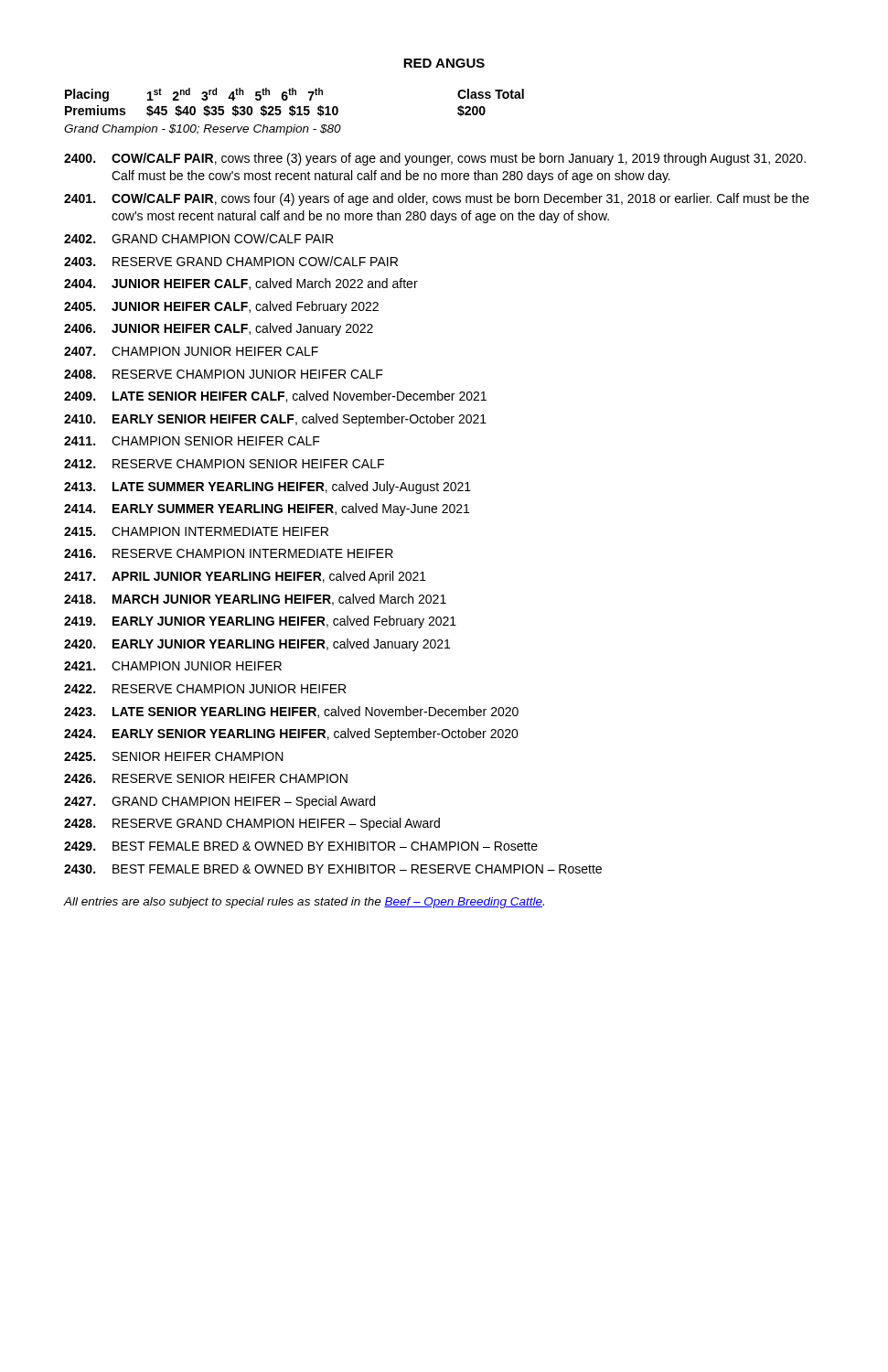Screen dimensions: 1372x888
Task: Find the footnote that reads "All entries are also subject to special"
Action: [x=305, y=902]
